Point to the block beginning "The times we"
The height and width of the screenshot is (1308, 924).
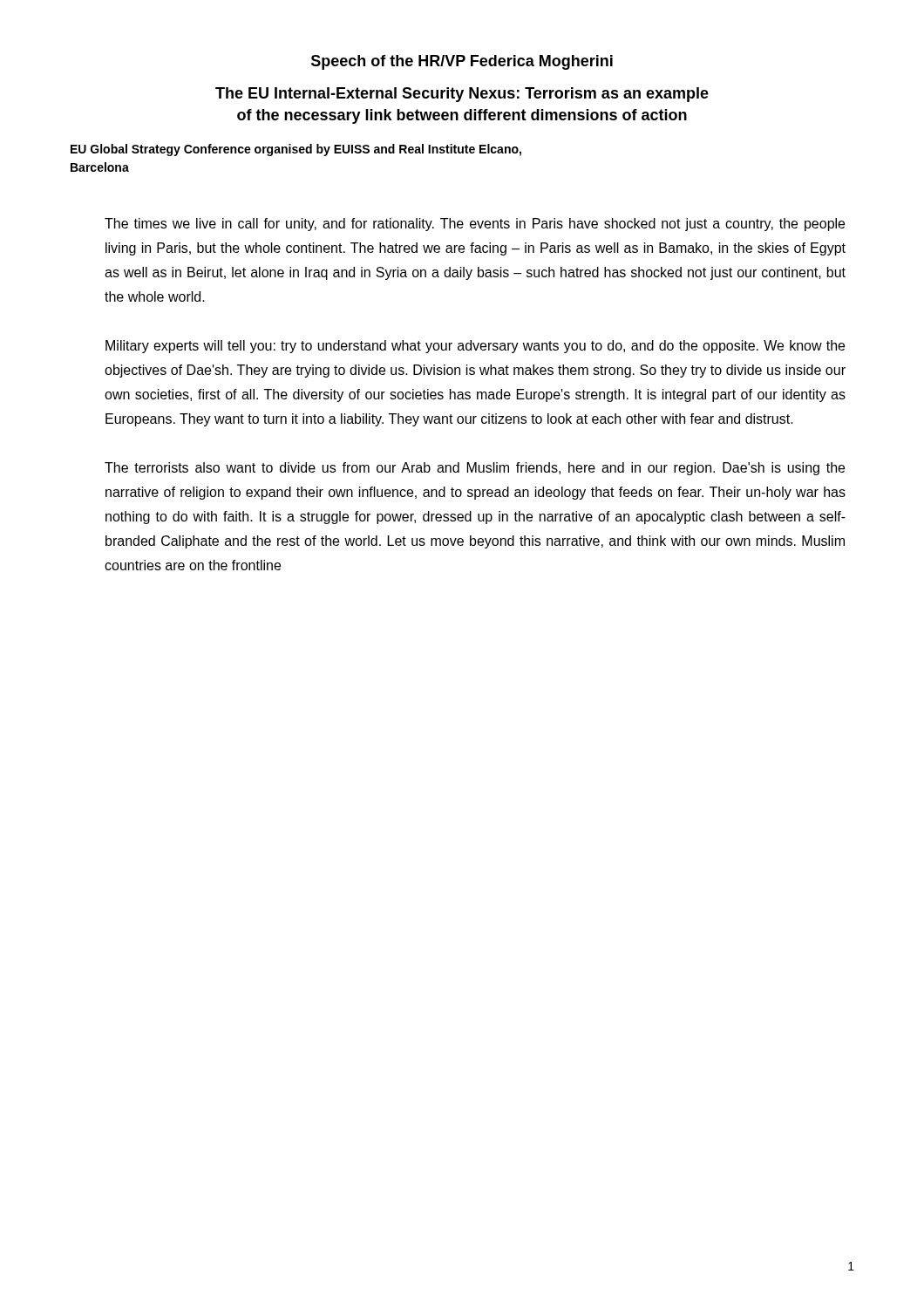475,261
